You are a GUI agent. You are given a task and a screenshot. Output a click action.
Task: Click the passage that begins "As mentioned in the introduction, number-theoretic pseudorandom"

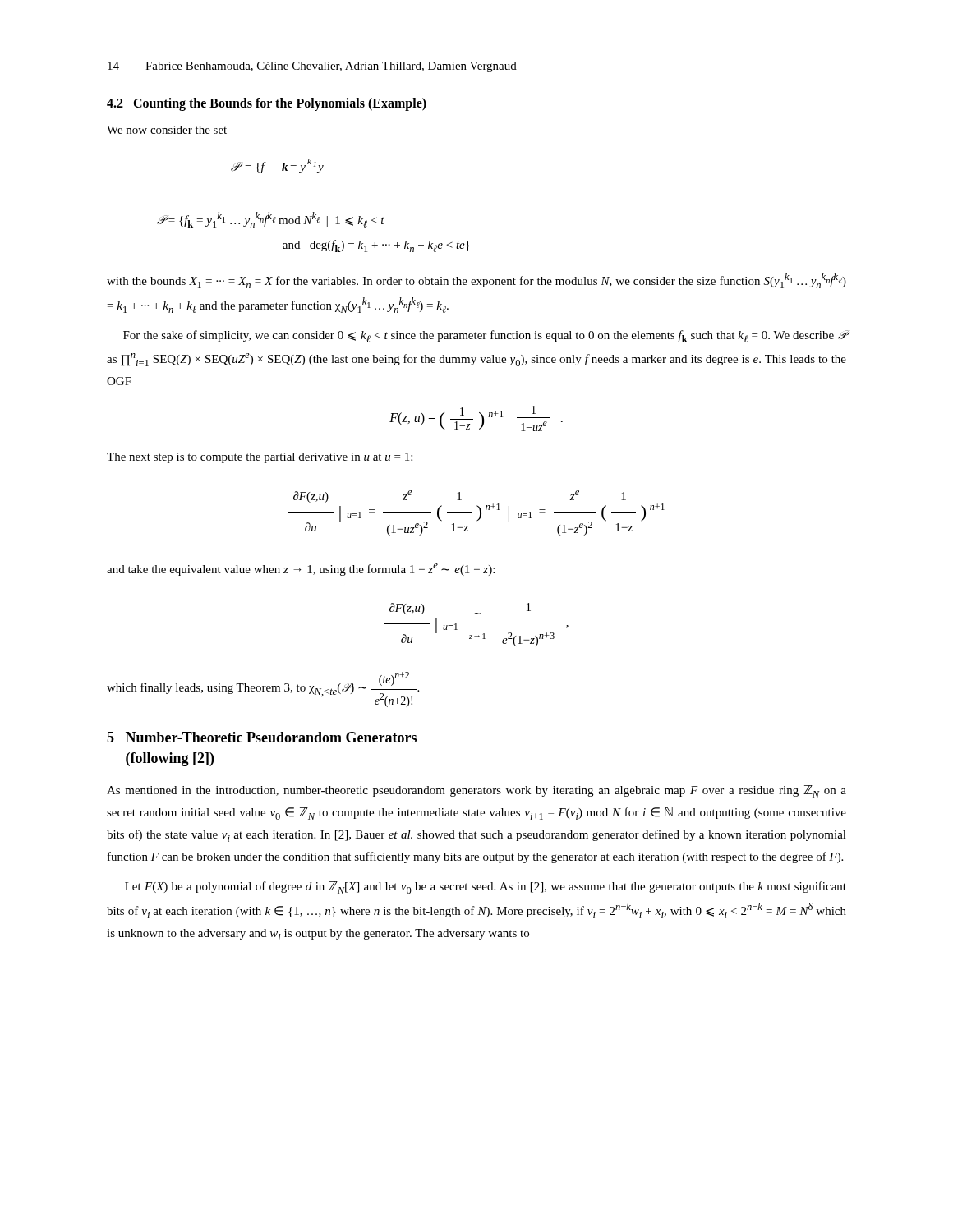coord(476,824)
